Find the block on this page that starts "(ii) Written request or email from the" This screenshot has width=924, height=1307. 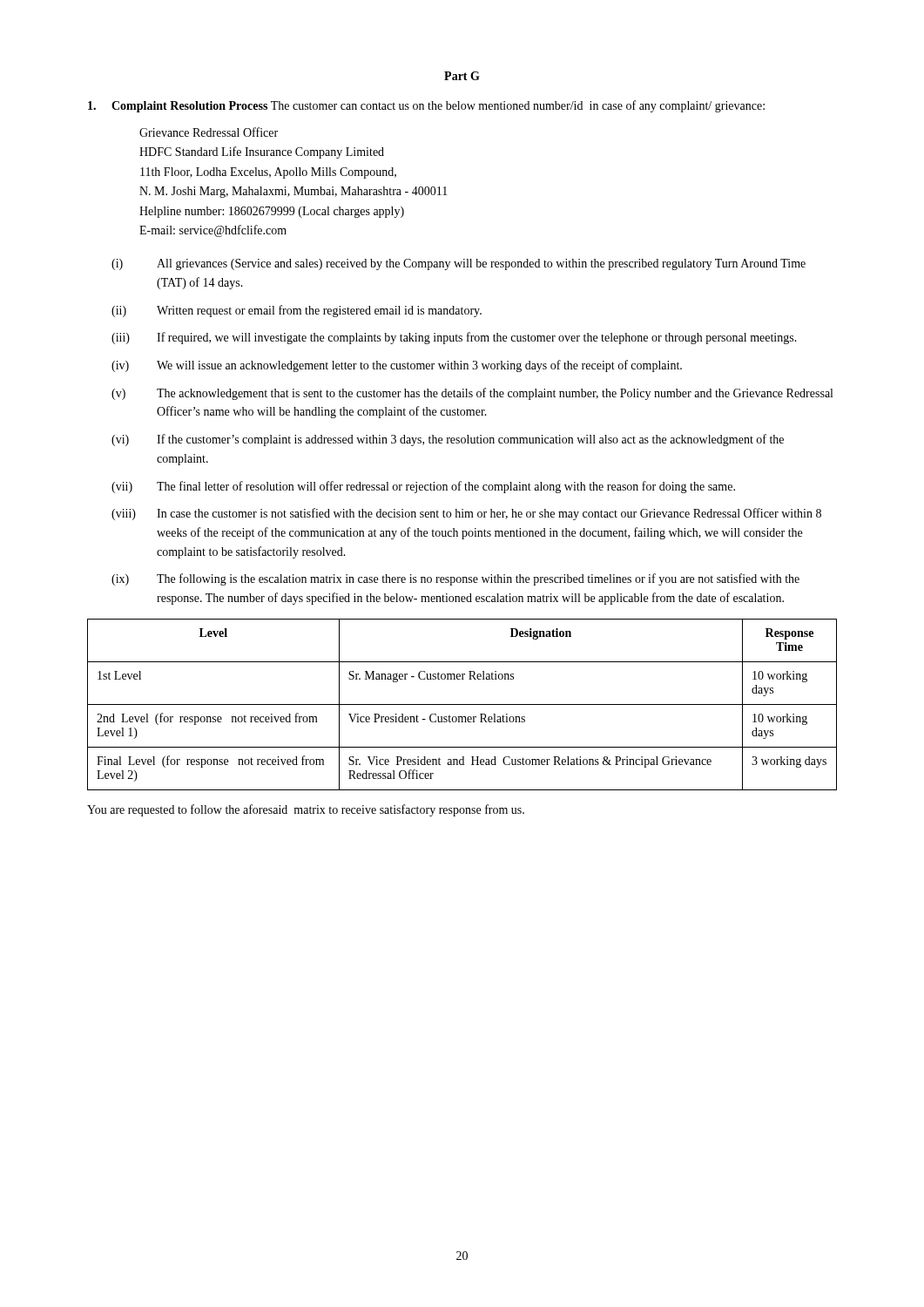pos(474,311)
